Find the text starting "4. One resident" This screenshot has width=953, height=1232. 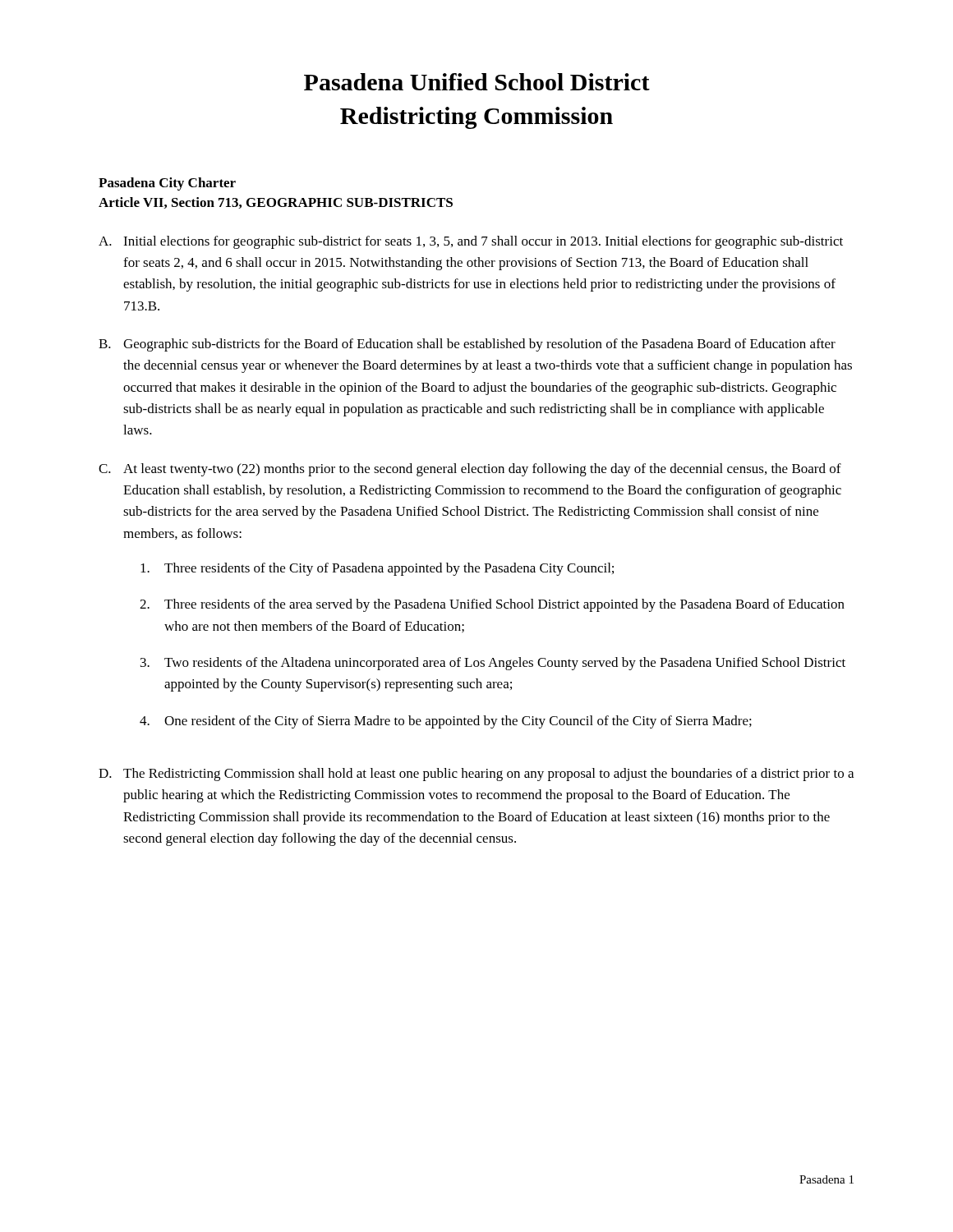pos(497,721)
